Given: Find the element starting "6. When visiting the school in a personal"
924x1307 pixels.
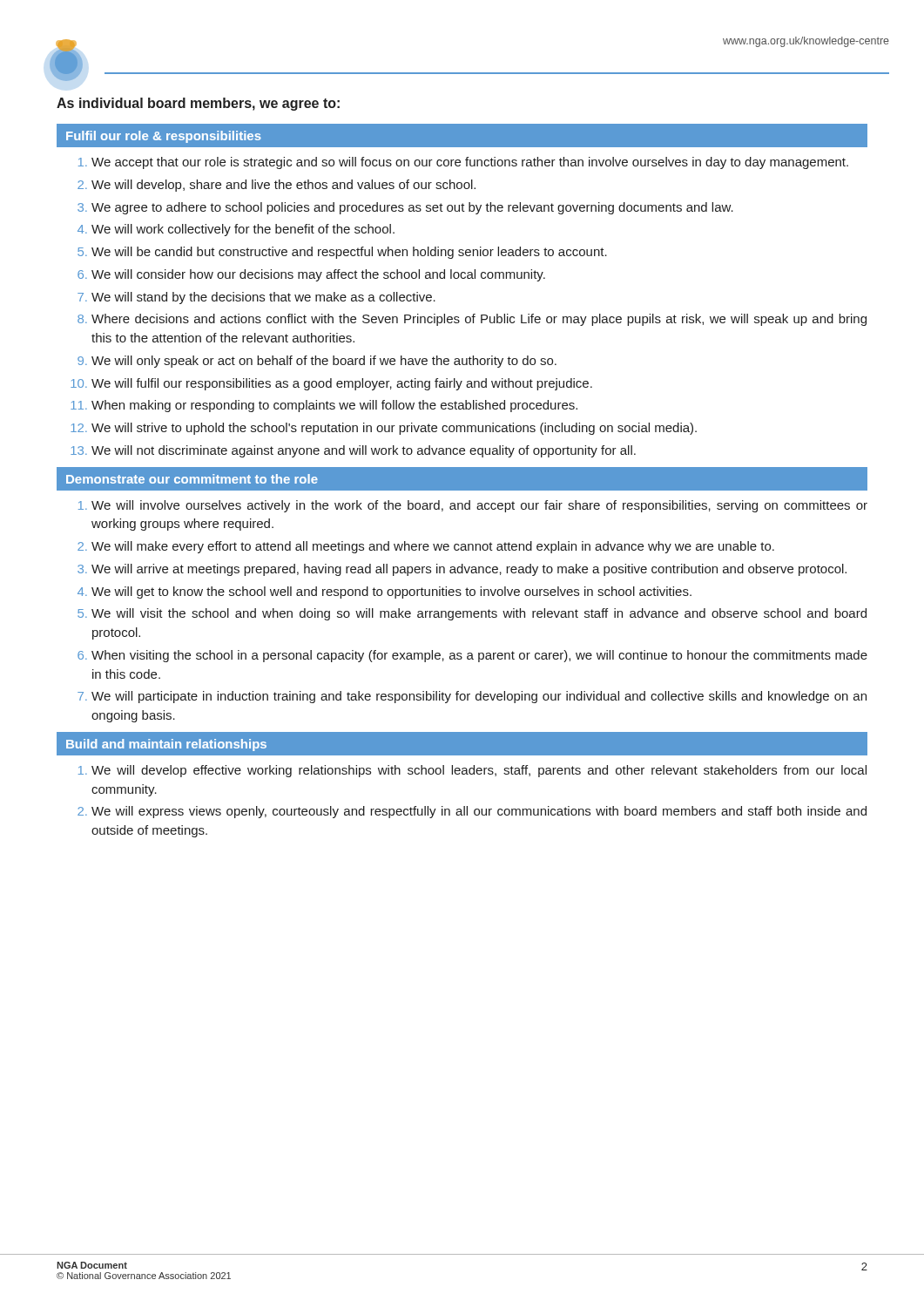Looking at the screenshot, I should [x=462, y=664].
